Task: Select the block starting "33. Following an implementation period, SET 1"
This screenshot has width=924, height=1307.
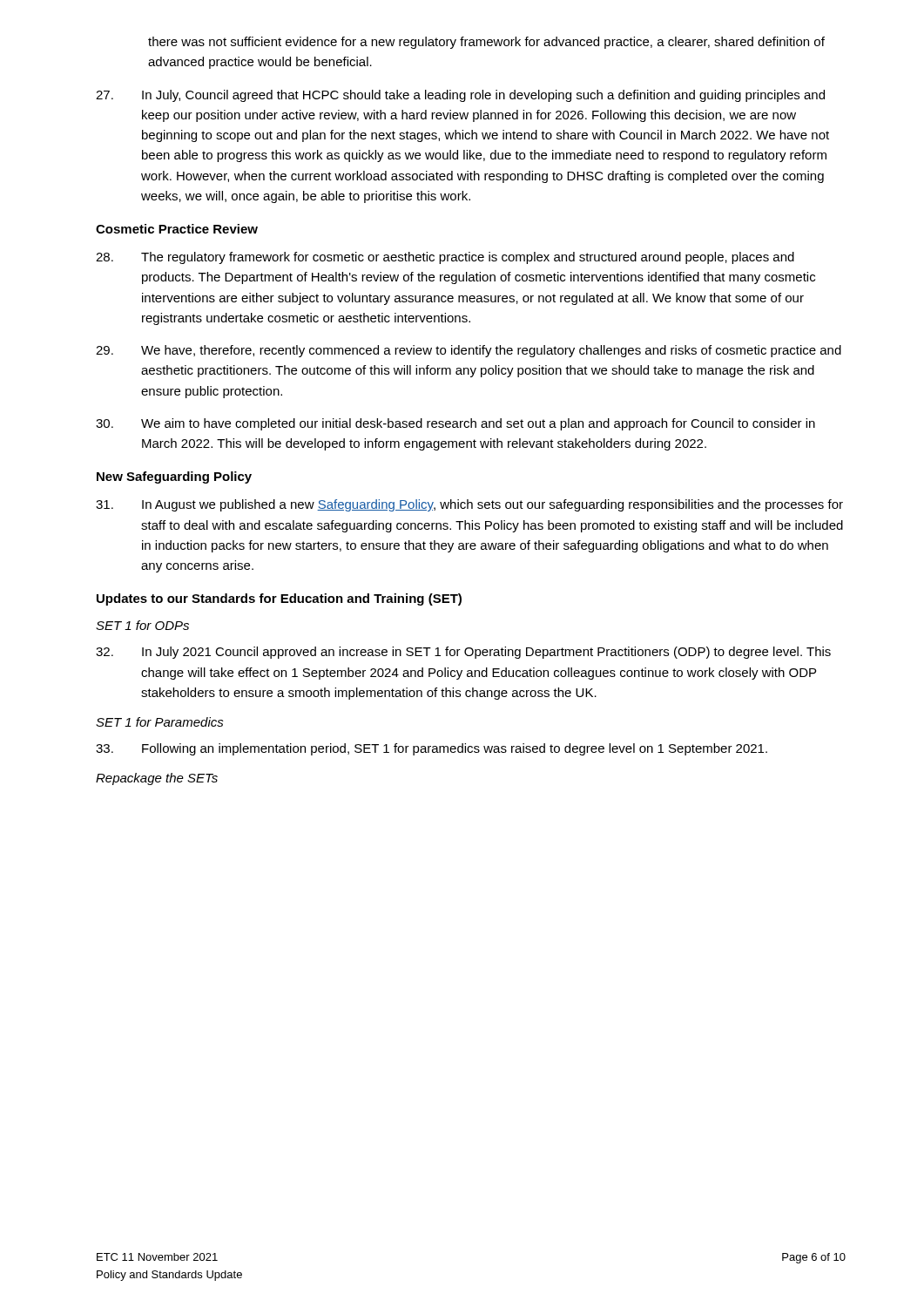Action: [471, 748]
